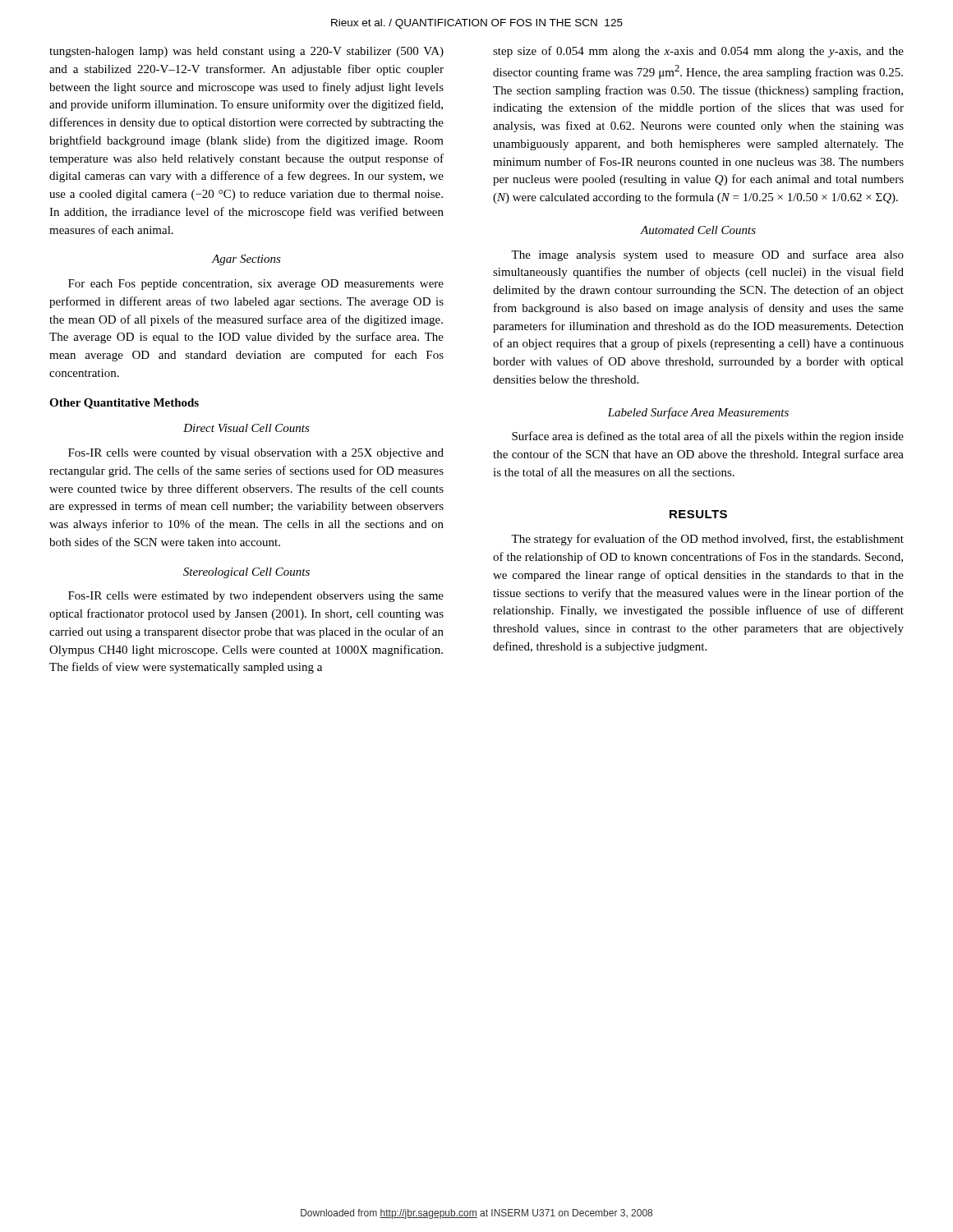Image resolution: width=953 pixels, height=1232 pixels.
Task: Click where it says "Labeled Surface Area Measurements"
Action: (698, 412)
